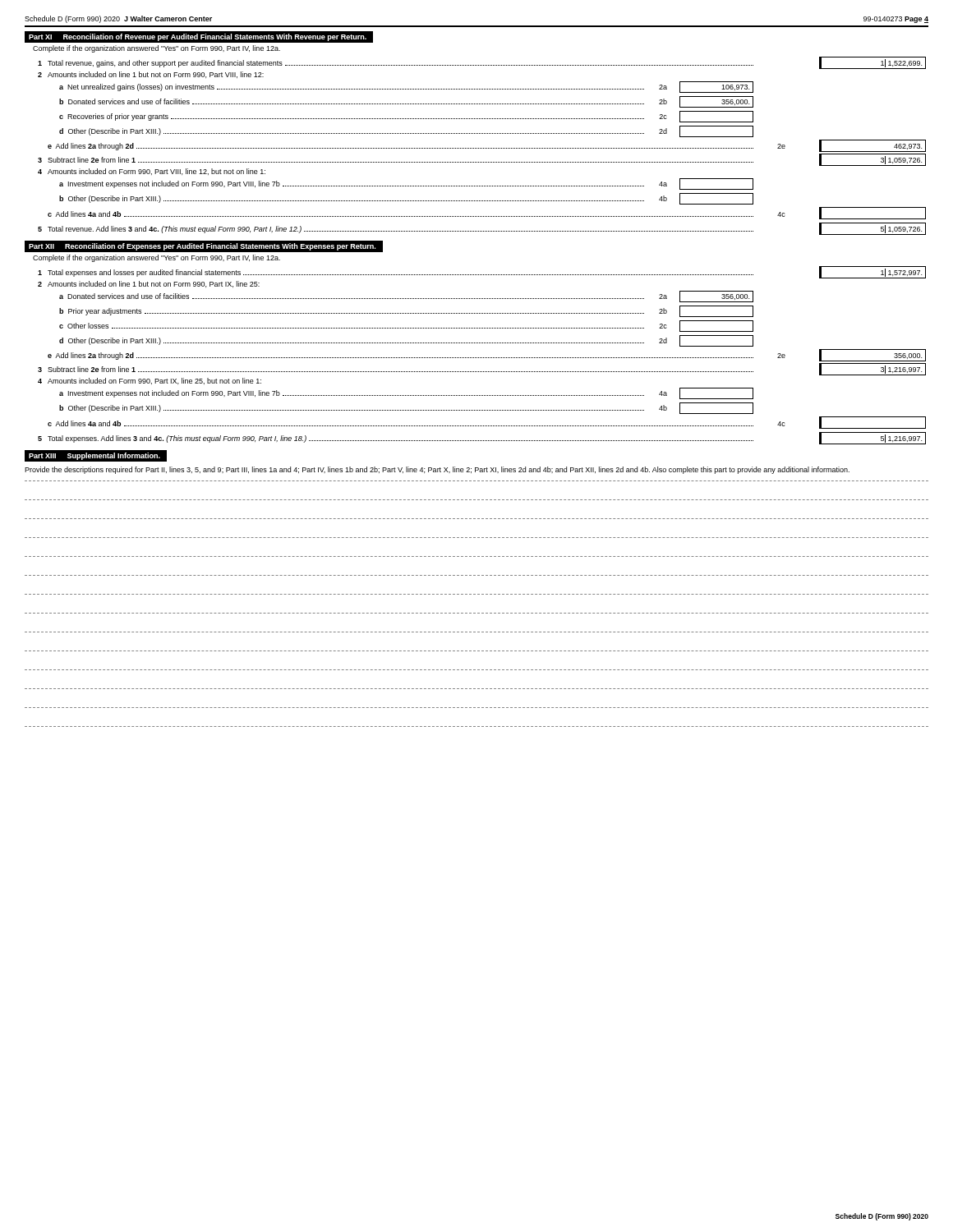Navigate to the block starting "Part XII Reconciliation of Expenses per"
This screenshot has width=953, height=1232.
[204, 246]
